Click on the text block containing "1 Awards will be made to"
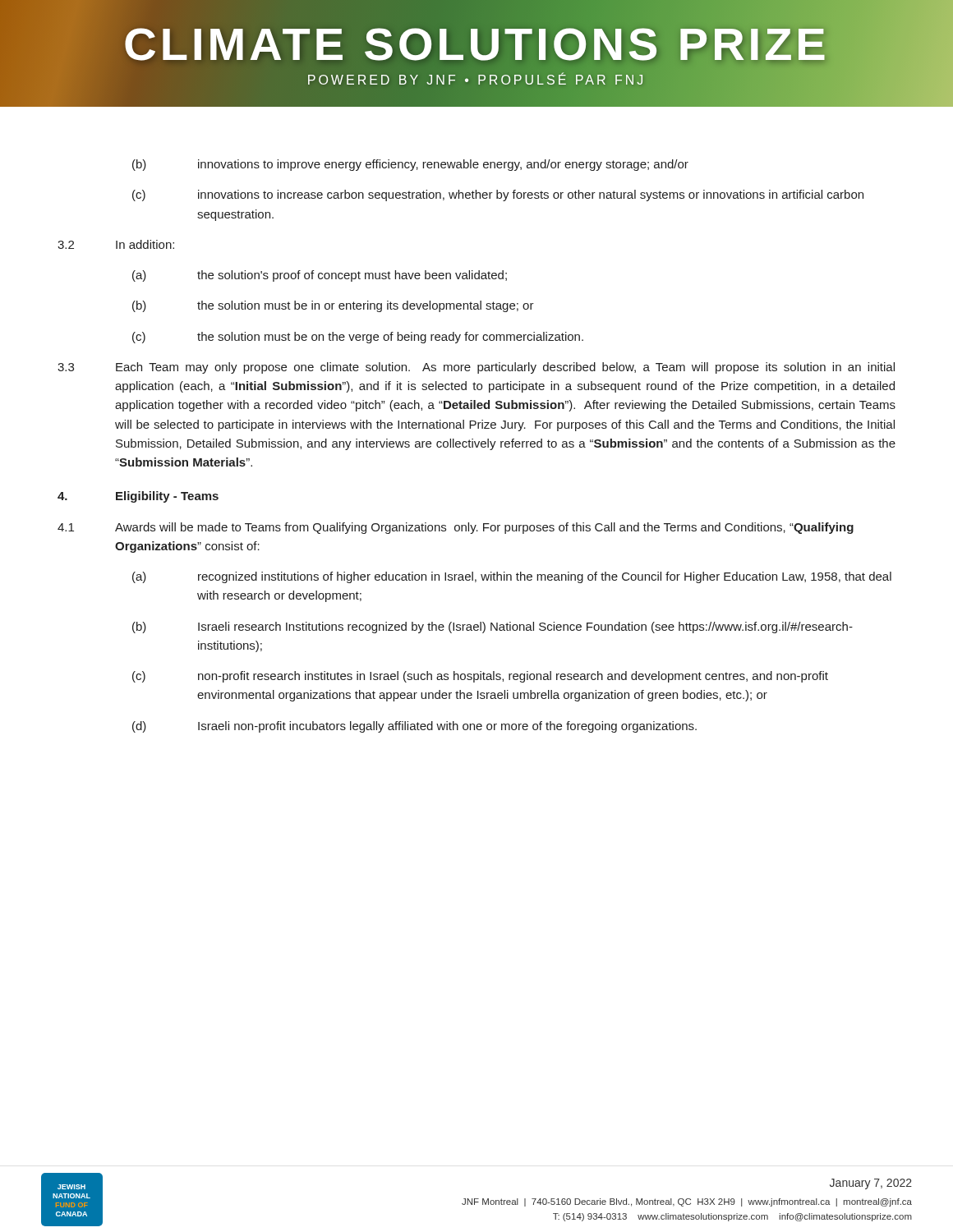The height and width of the screenshot is (1232, 953). point(476,536)
